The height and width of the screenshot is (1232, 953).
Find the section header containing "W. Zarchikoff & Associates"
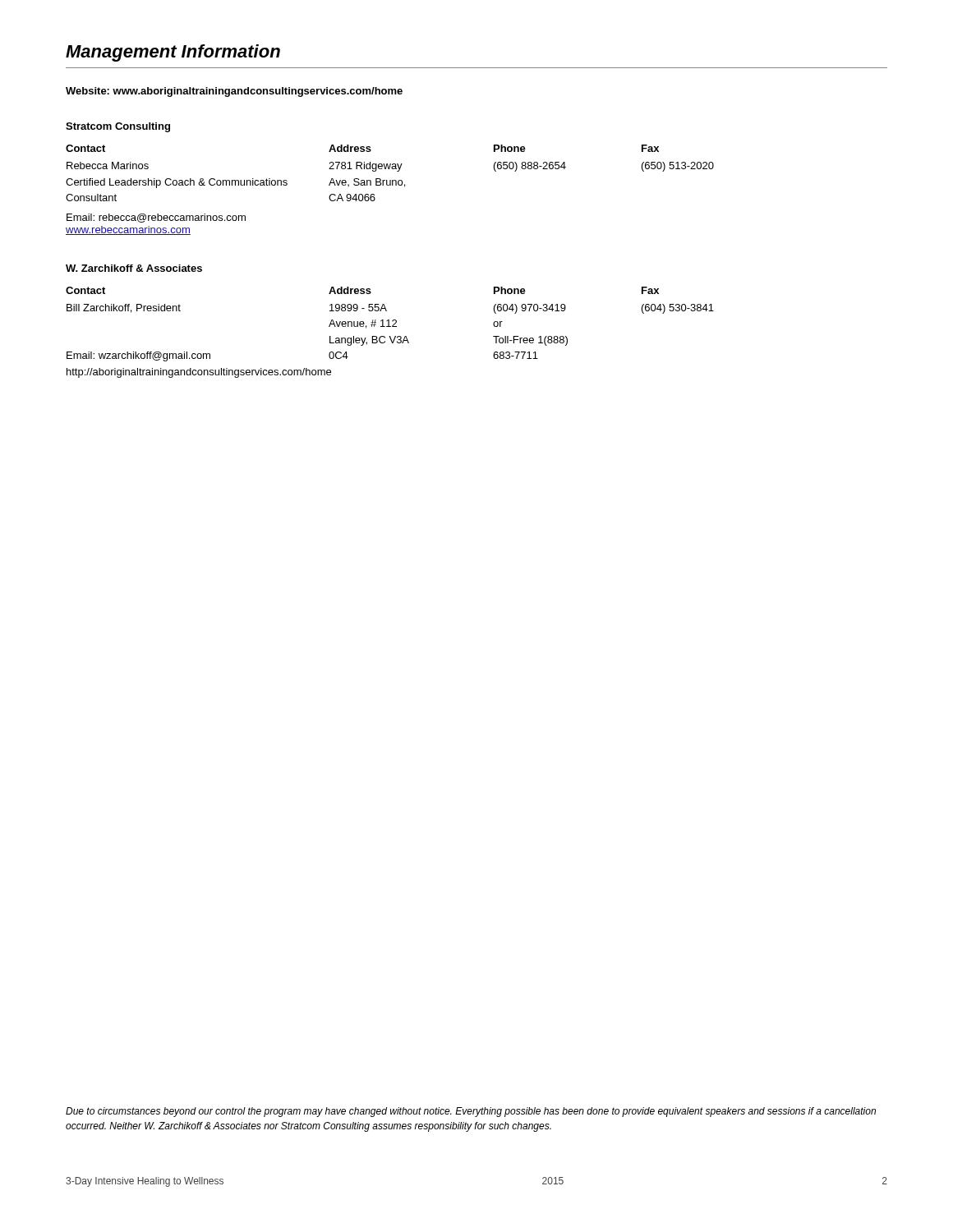click(134, 268)
